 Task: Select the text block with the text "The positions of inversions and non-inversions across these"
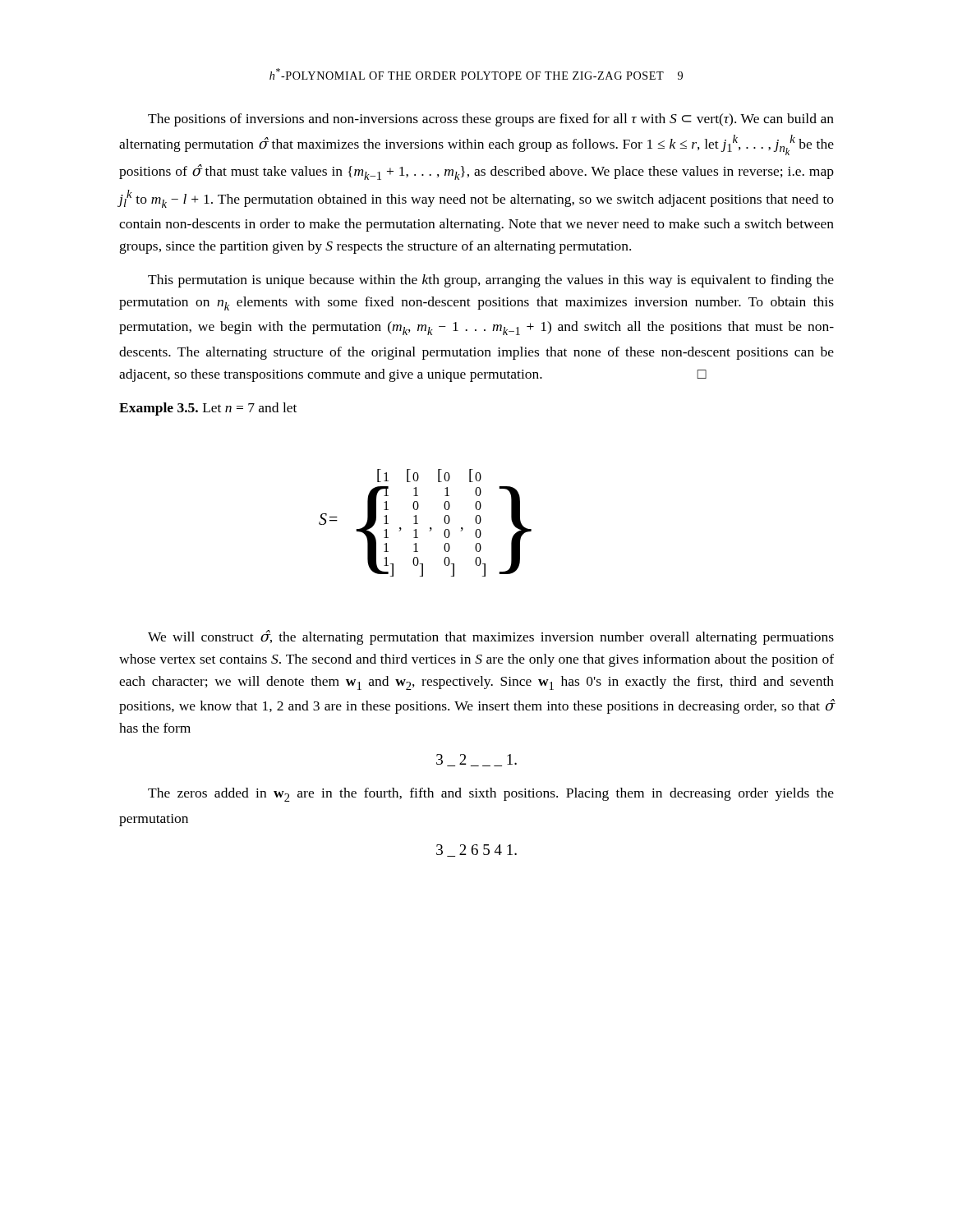[476, 182]
